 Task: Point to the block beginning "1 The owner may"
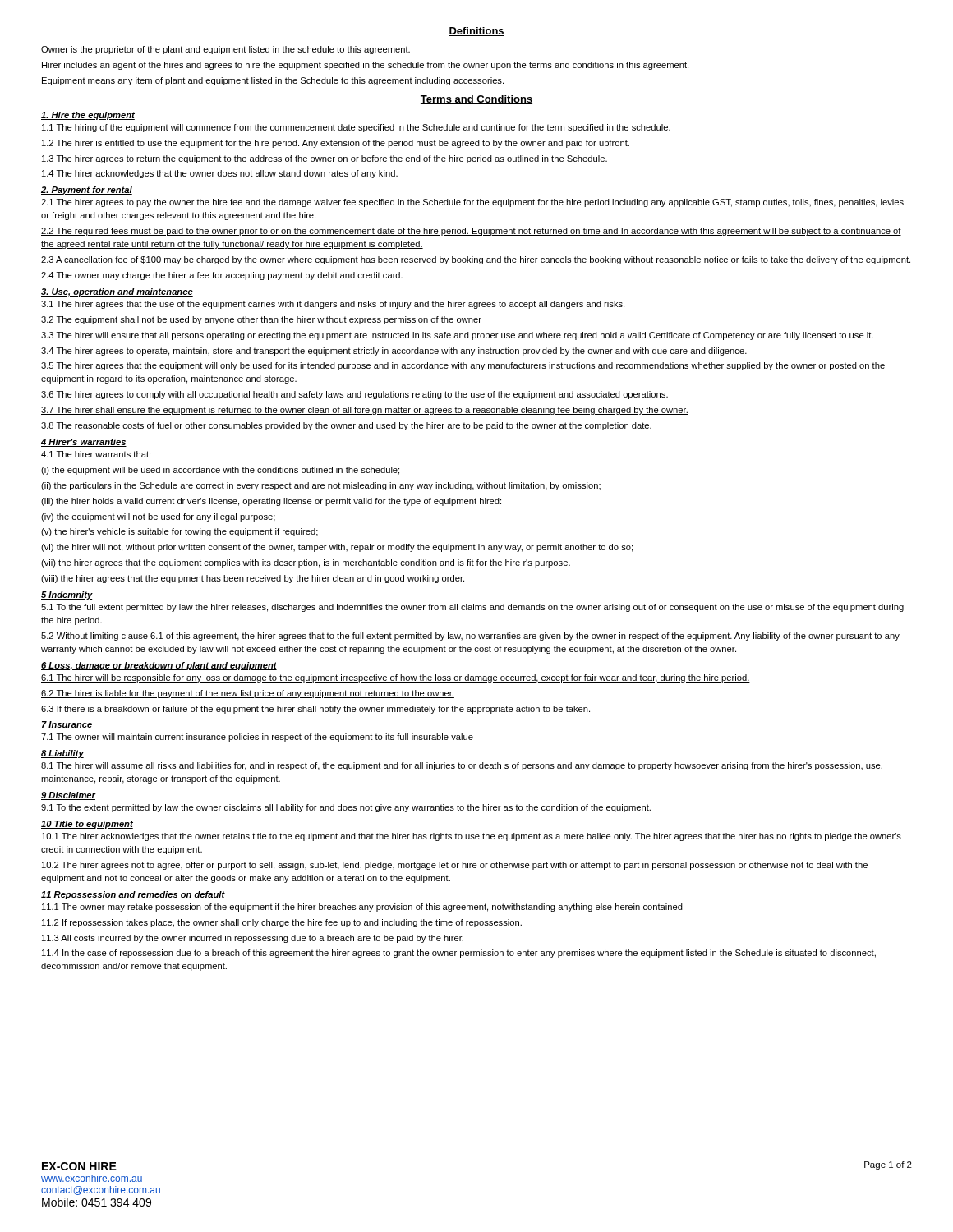tap(476, 937)
